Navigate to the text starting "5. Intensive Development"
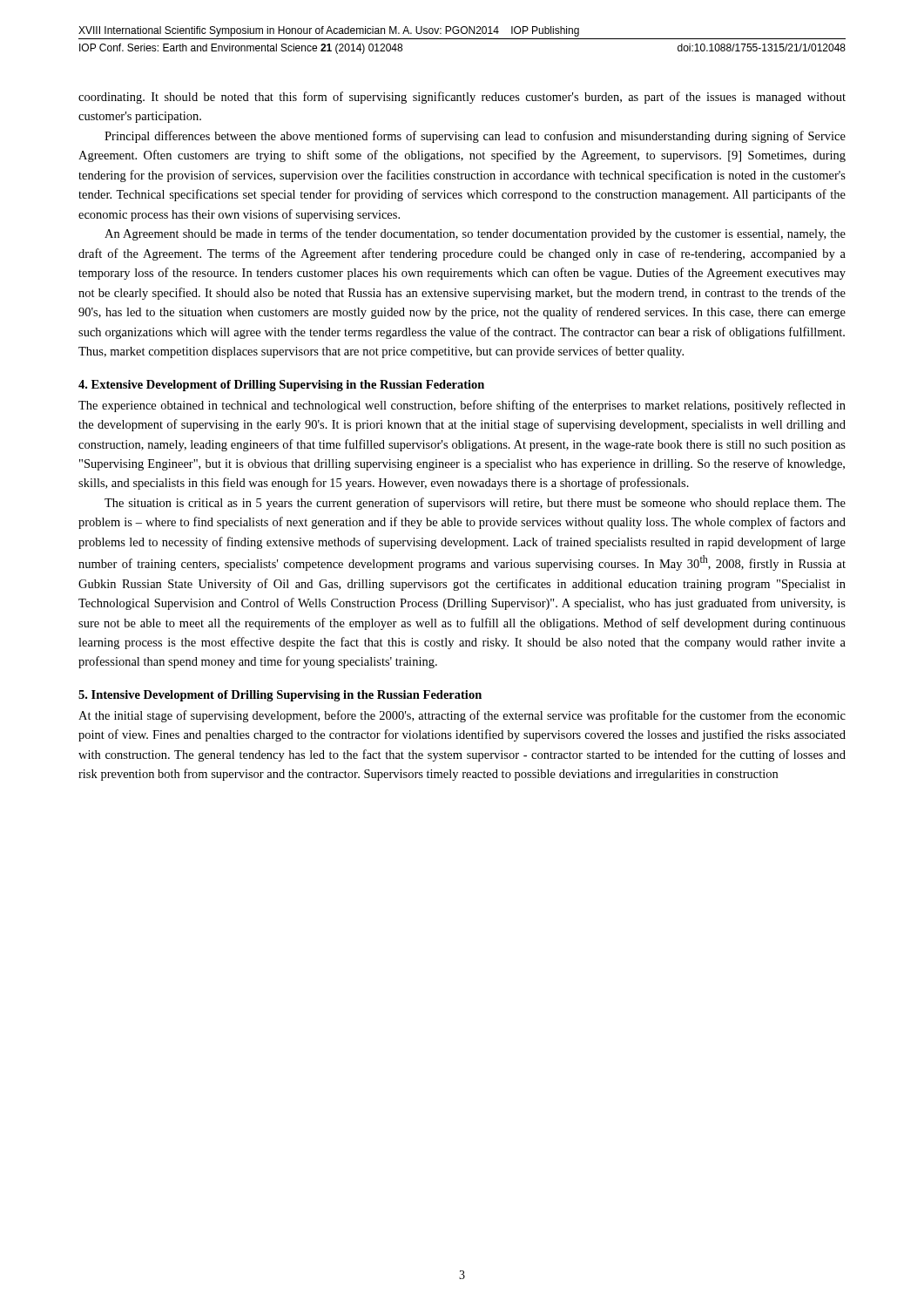Viewport: 924px width, 1307px height. (x=280, y=694)
